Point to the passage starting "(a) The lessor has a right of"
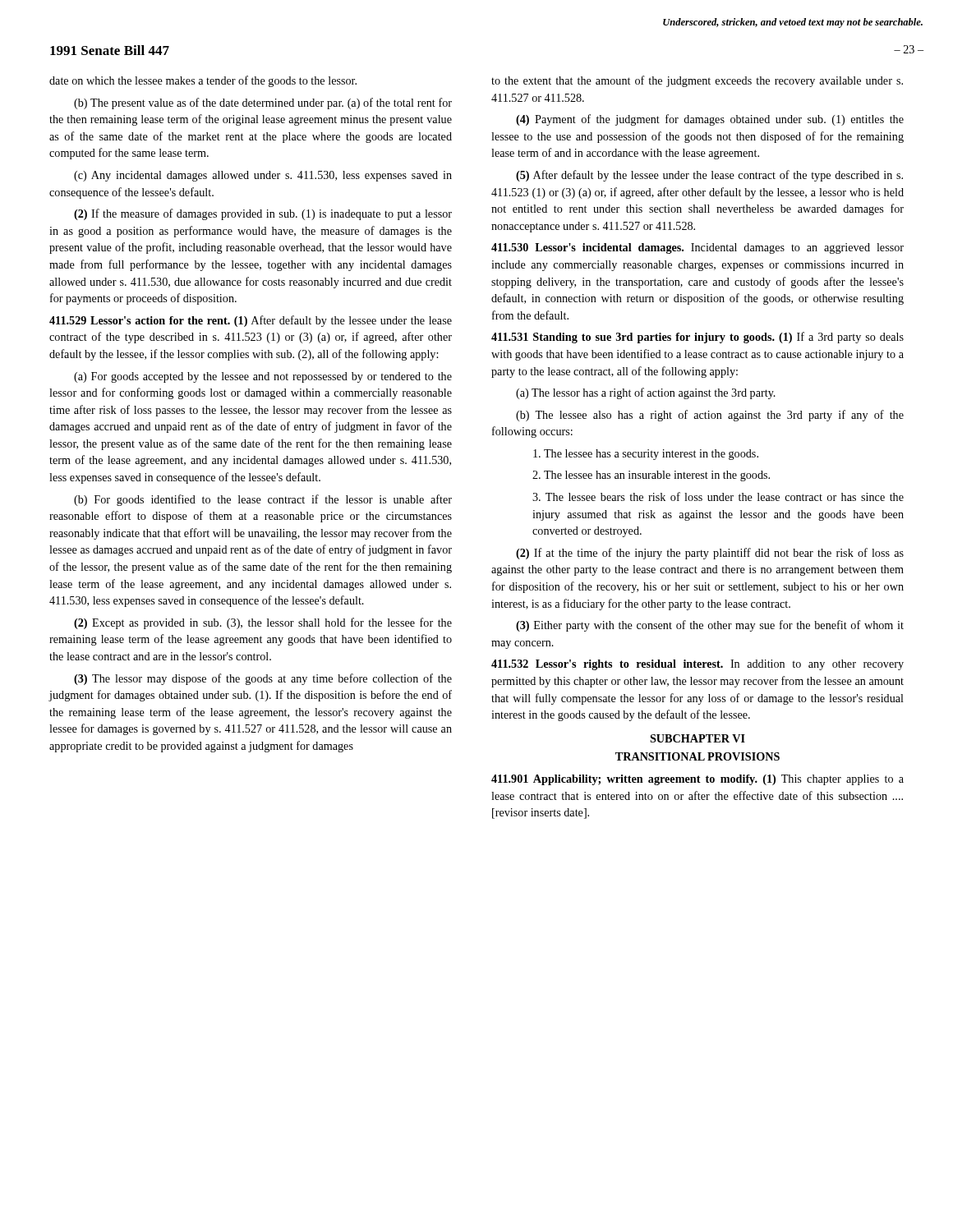The image size is (953, 1232). [698, 393]
